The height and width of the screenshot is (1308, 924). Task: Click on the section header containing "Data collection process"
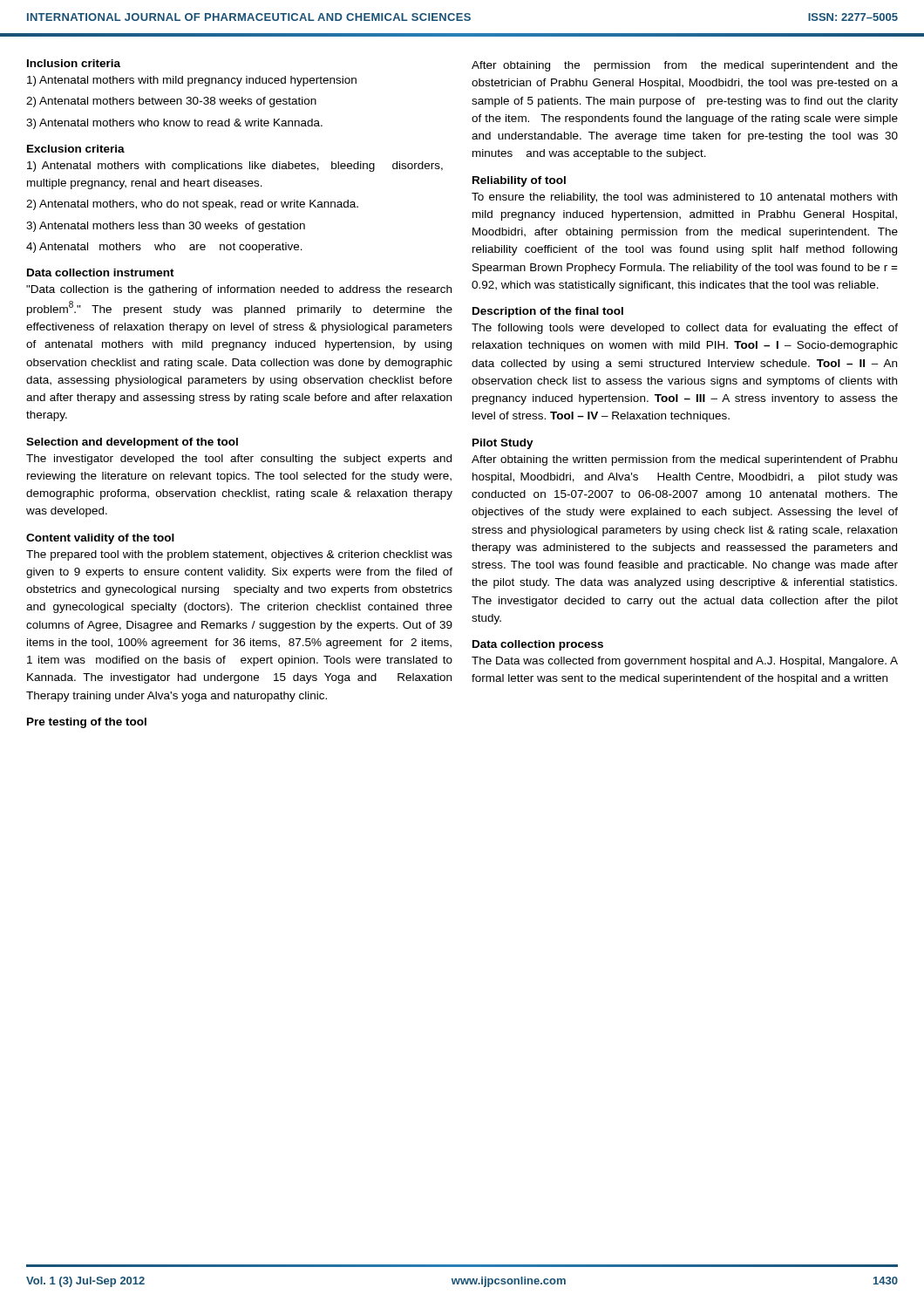point(538,644)
